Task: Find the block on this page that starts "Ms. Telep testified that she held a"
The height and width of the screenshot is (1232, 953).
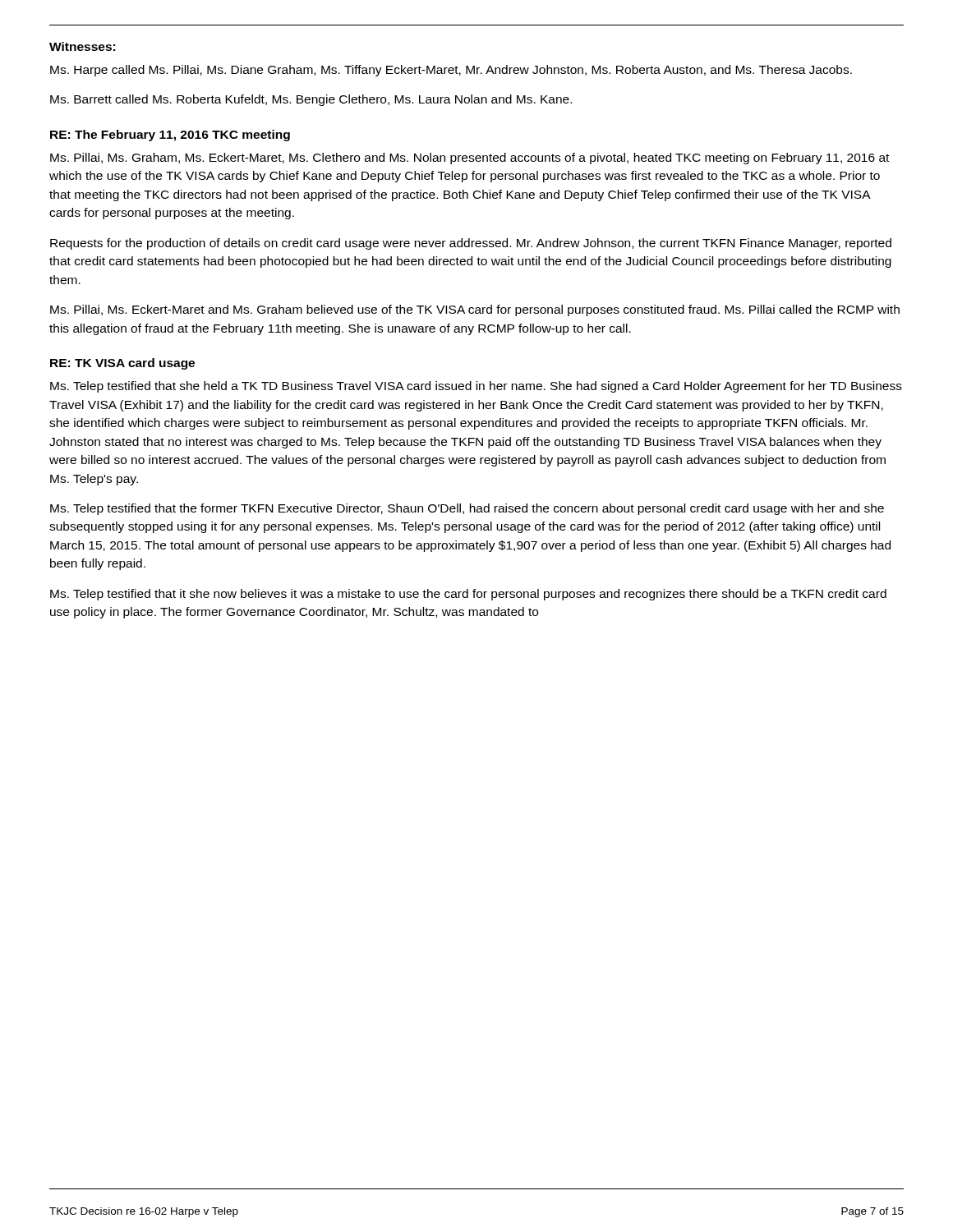Action: pos(476,432)
